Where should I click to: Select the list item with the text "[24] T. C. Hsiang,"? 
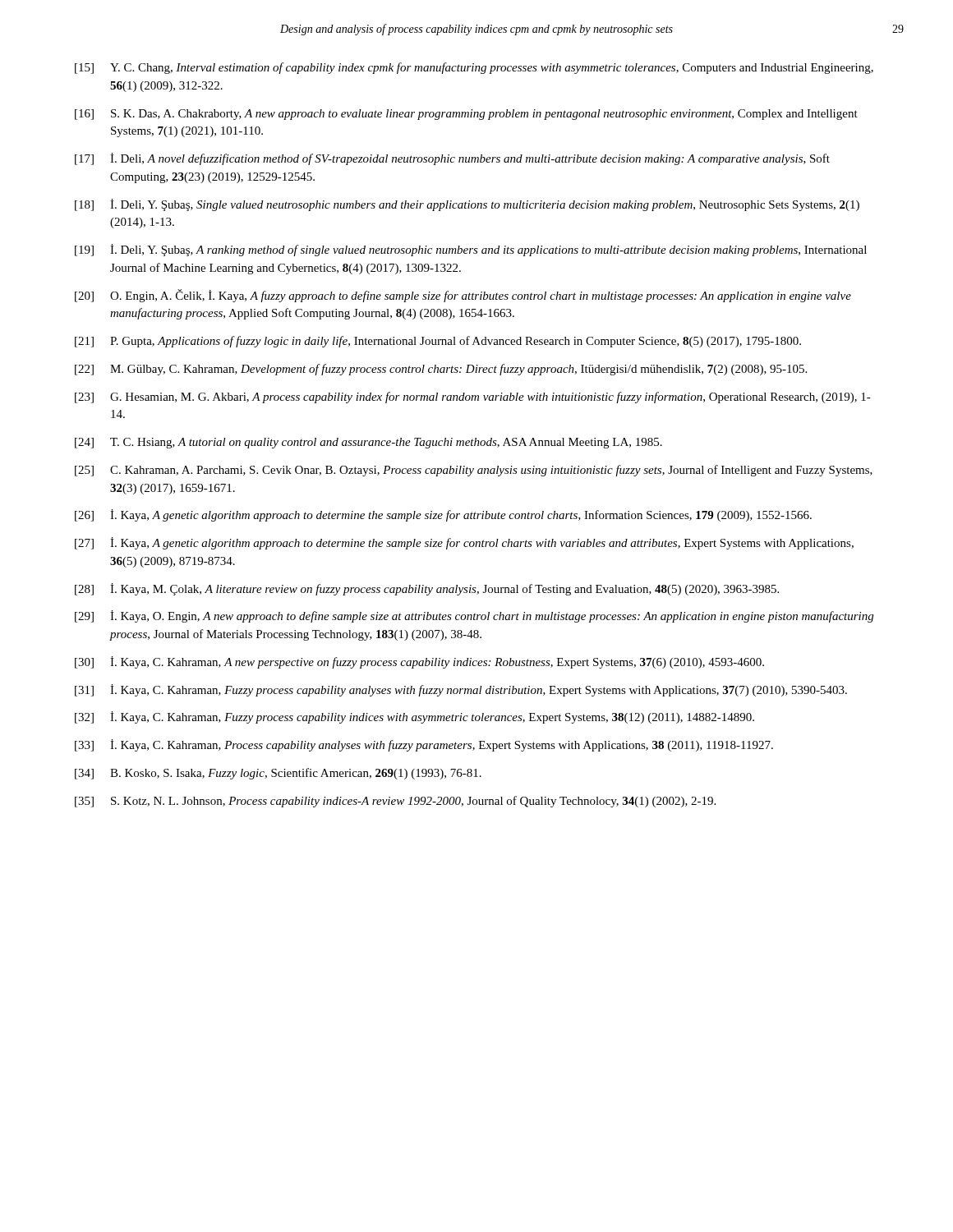(476, 443)
